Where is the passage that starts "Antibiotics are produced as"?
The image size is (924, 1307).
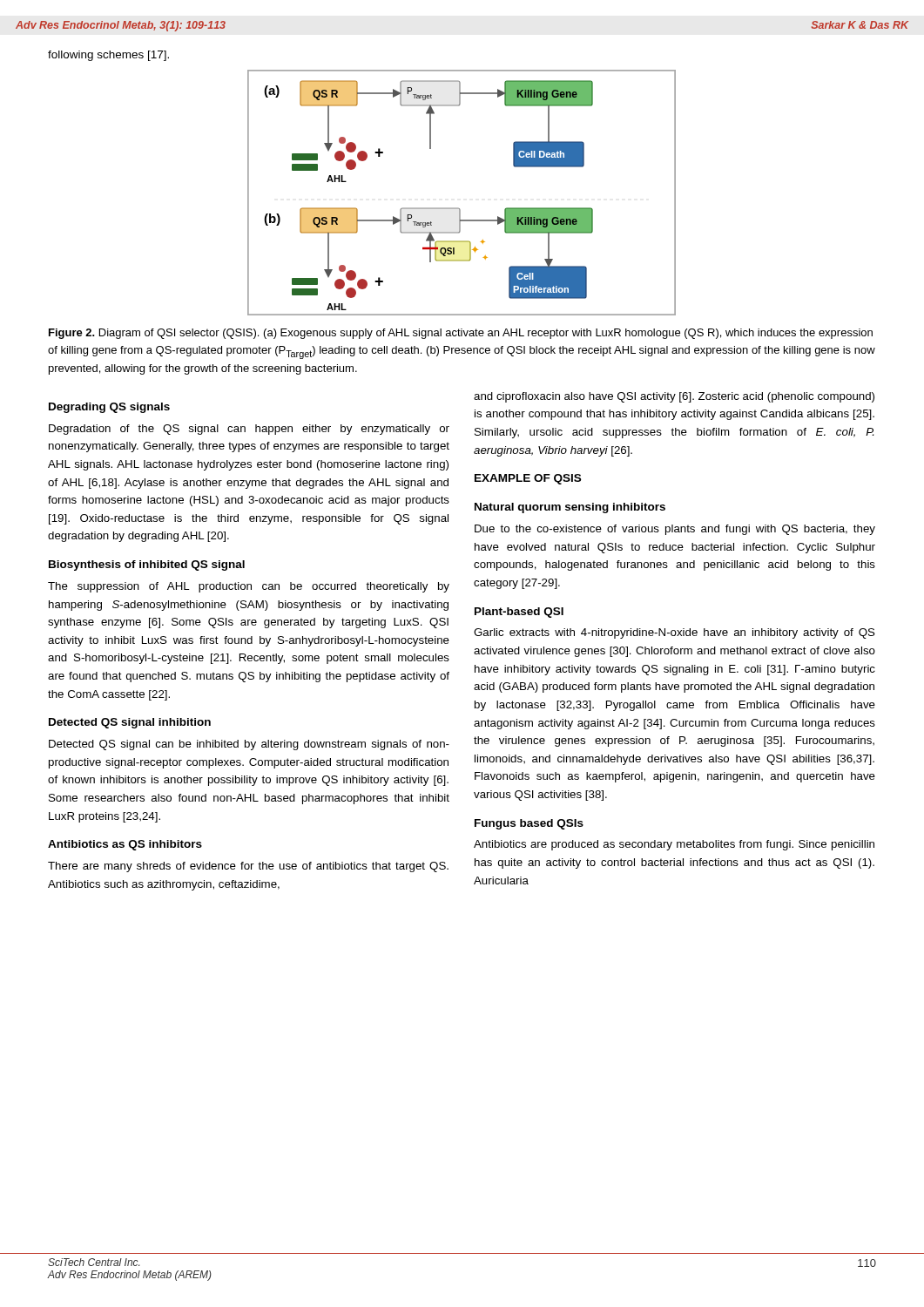[674, 862]
